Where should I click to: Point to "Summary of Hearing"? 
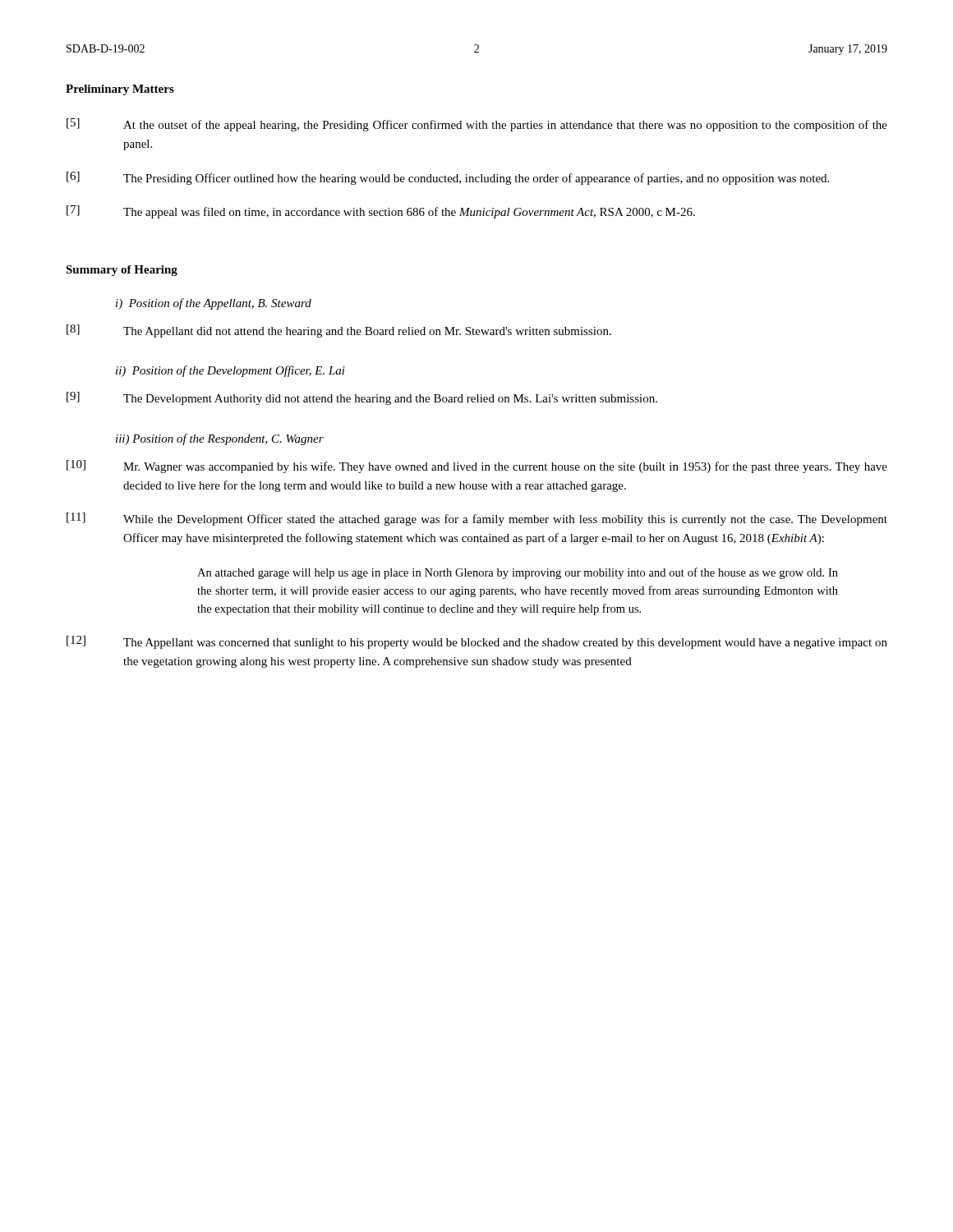pos(122,269)
